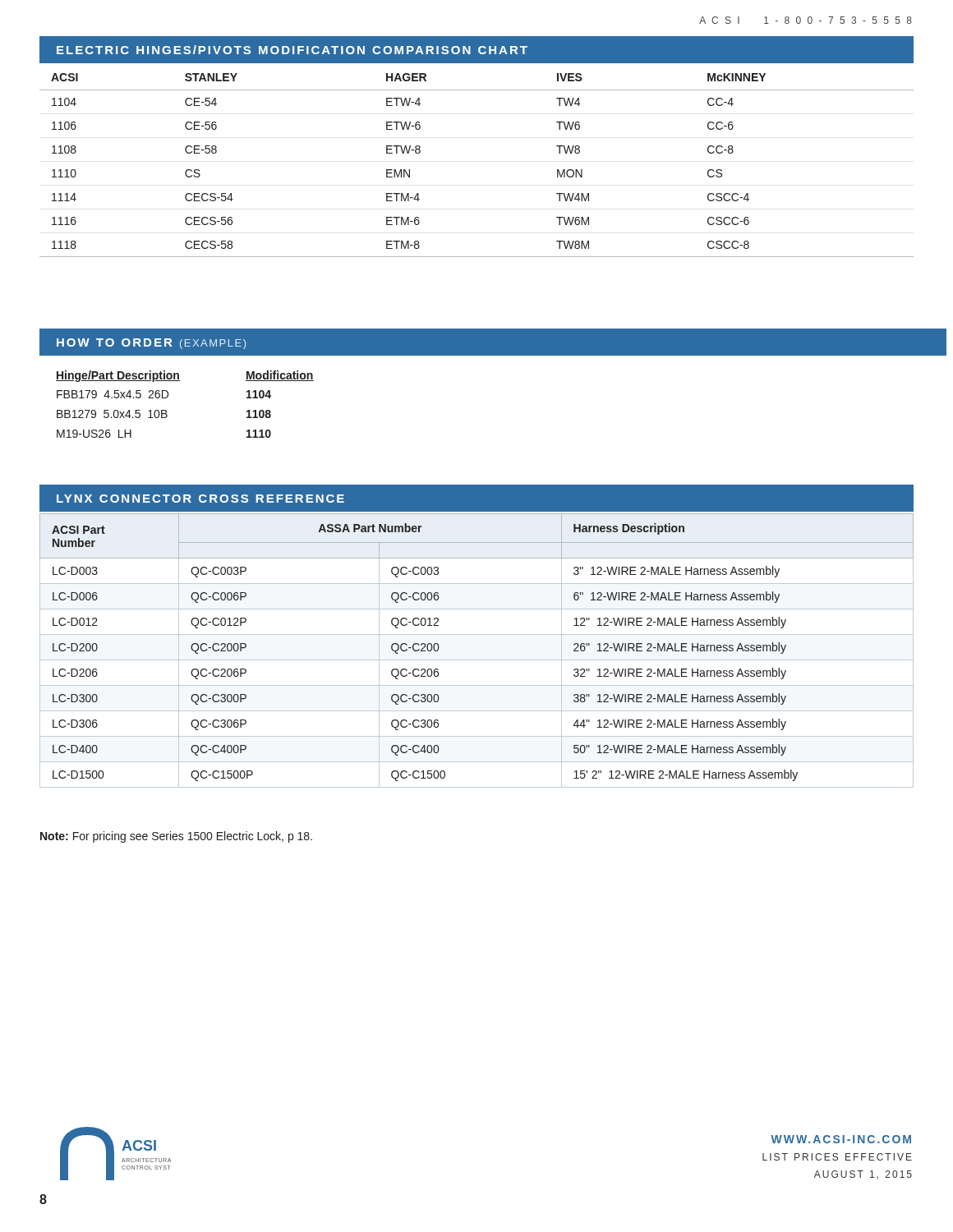953x1232 pixels.
Task: Locate the text that reads "Modification 1104 1108 1110"
Action: (279, 406)
